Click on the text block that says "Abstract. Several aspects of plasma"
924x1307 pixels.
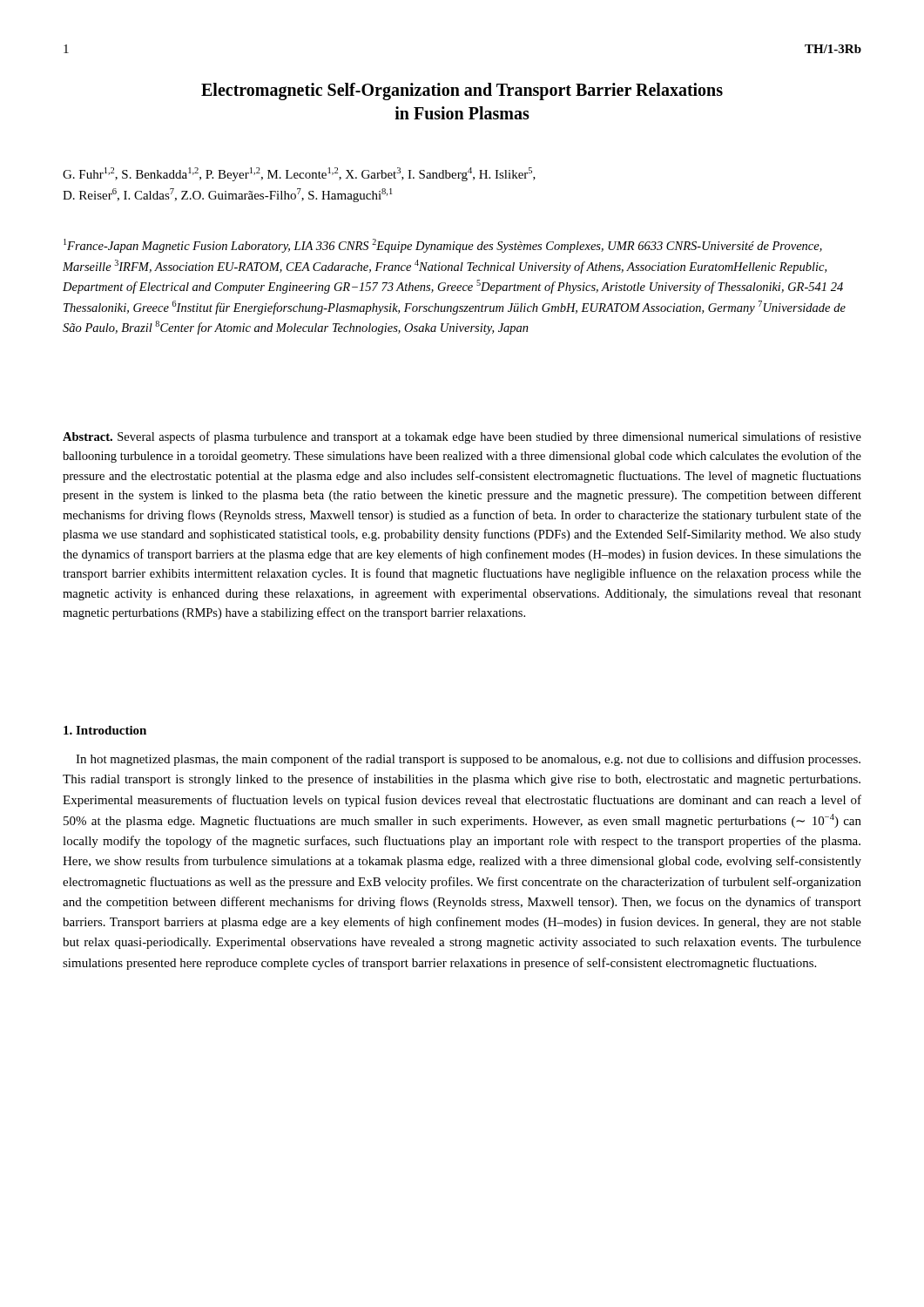point(462,525)
